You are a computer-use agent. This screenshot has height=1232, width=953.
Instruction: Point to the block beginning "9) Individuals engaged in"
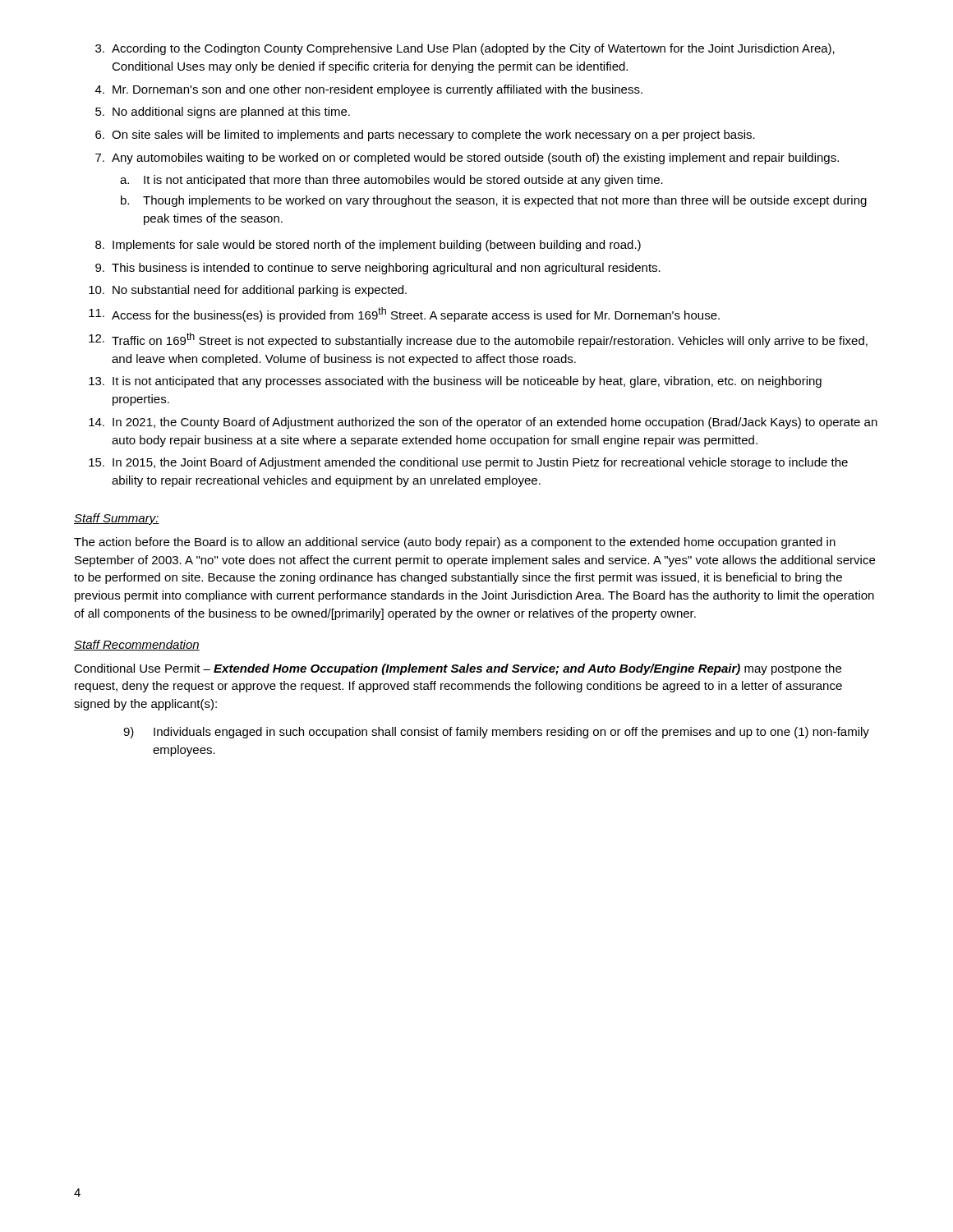pos(501,740)
